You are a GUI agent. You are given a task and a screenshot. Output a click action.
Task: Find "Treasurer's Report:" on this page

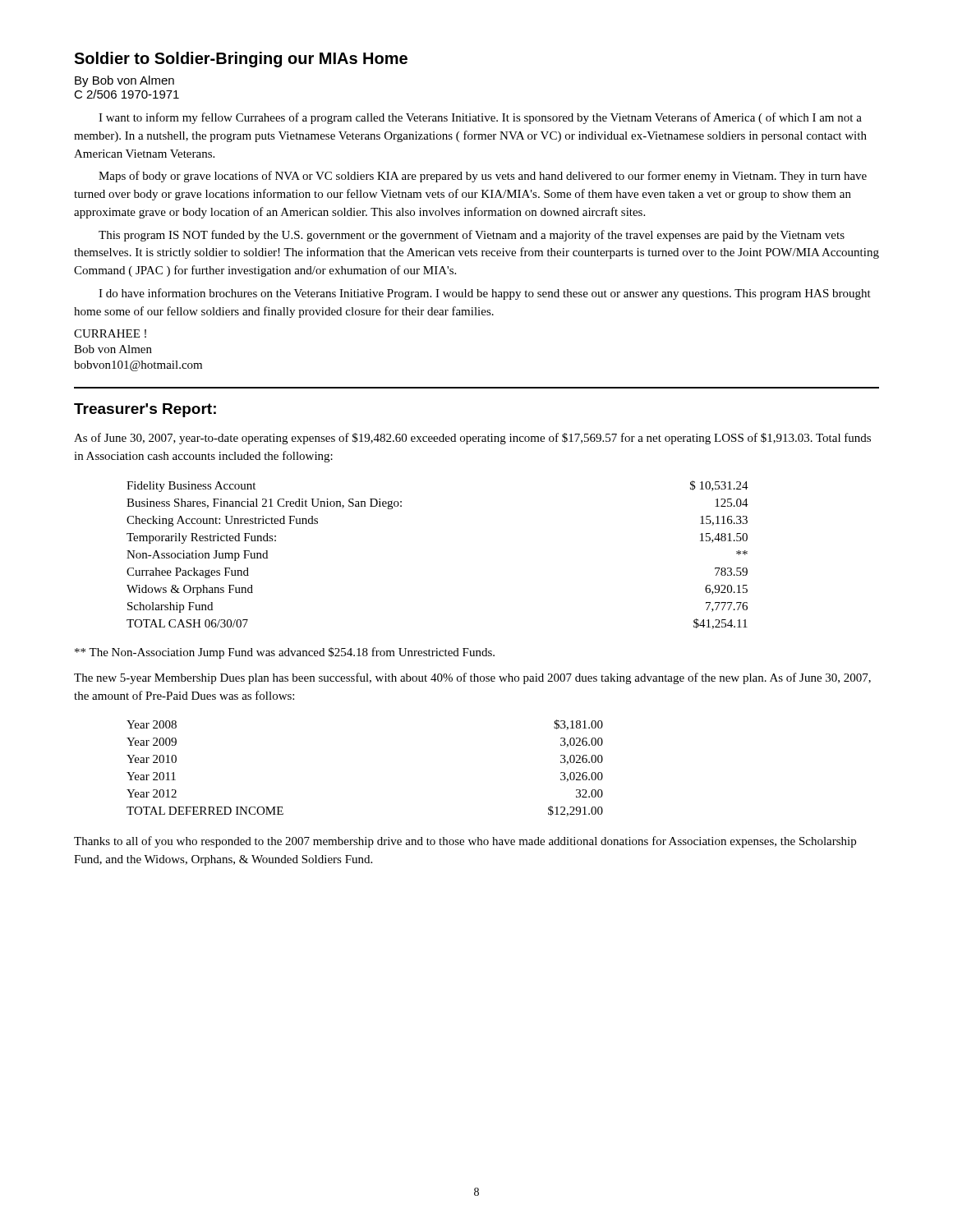coord(145,410)
